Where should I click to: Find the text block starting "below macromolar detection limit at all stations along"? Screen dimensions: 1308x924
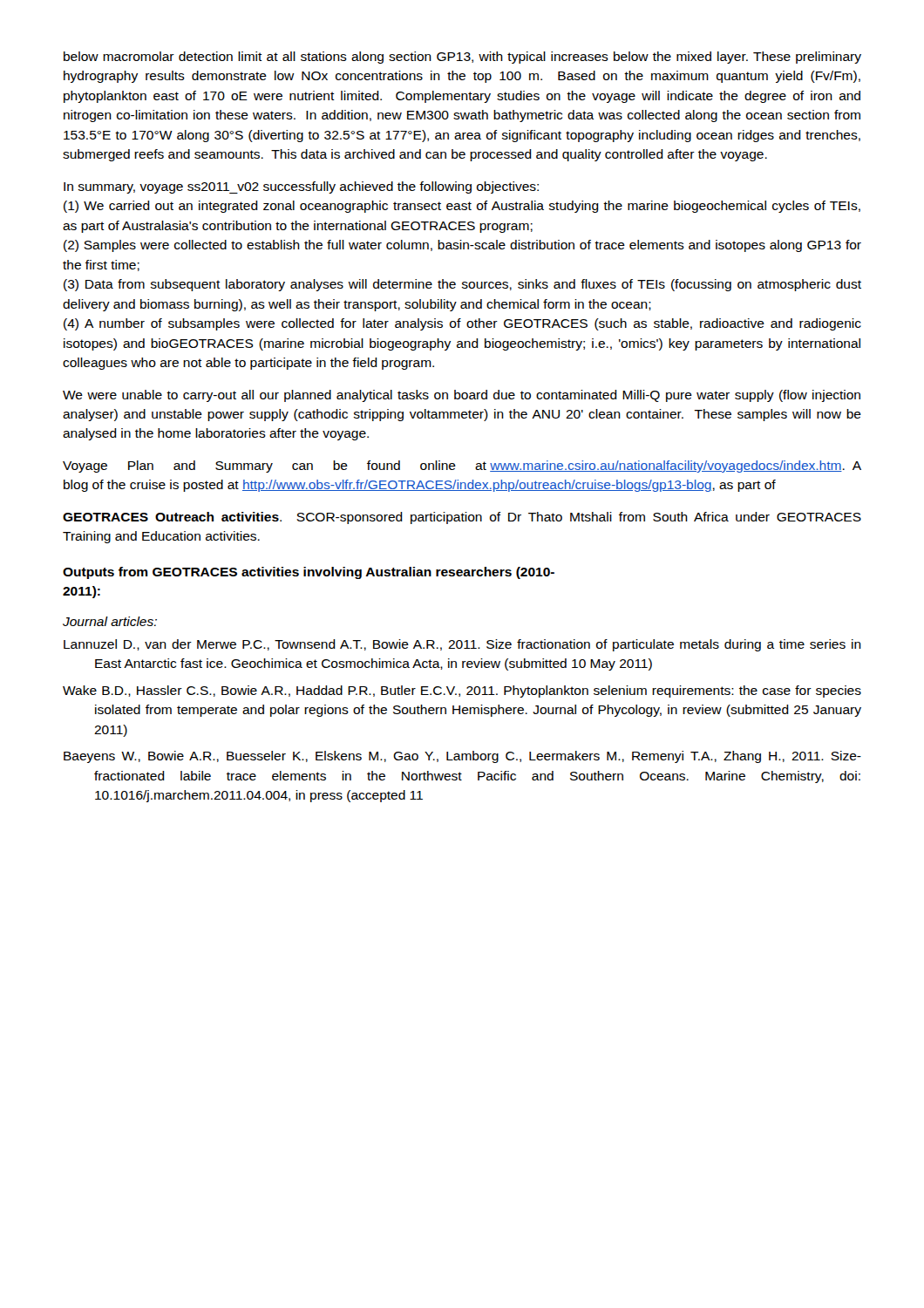tap(462, 105)
